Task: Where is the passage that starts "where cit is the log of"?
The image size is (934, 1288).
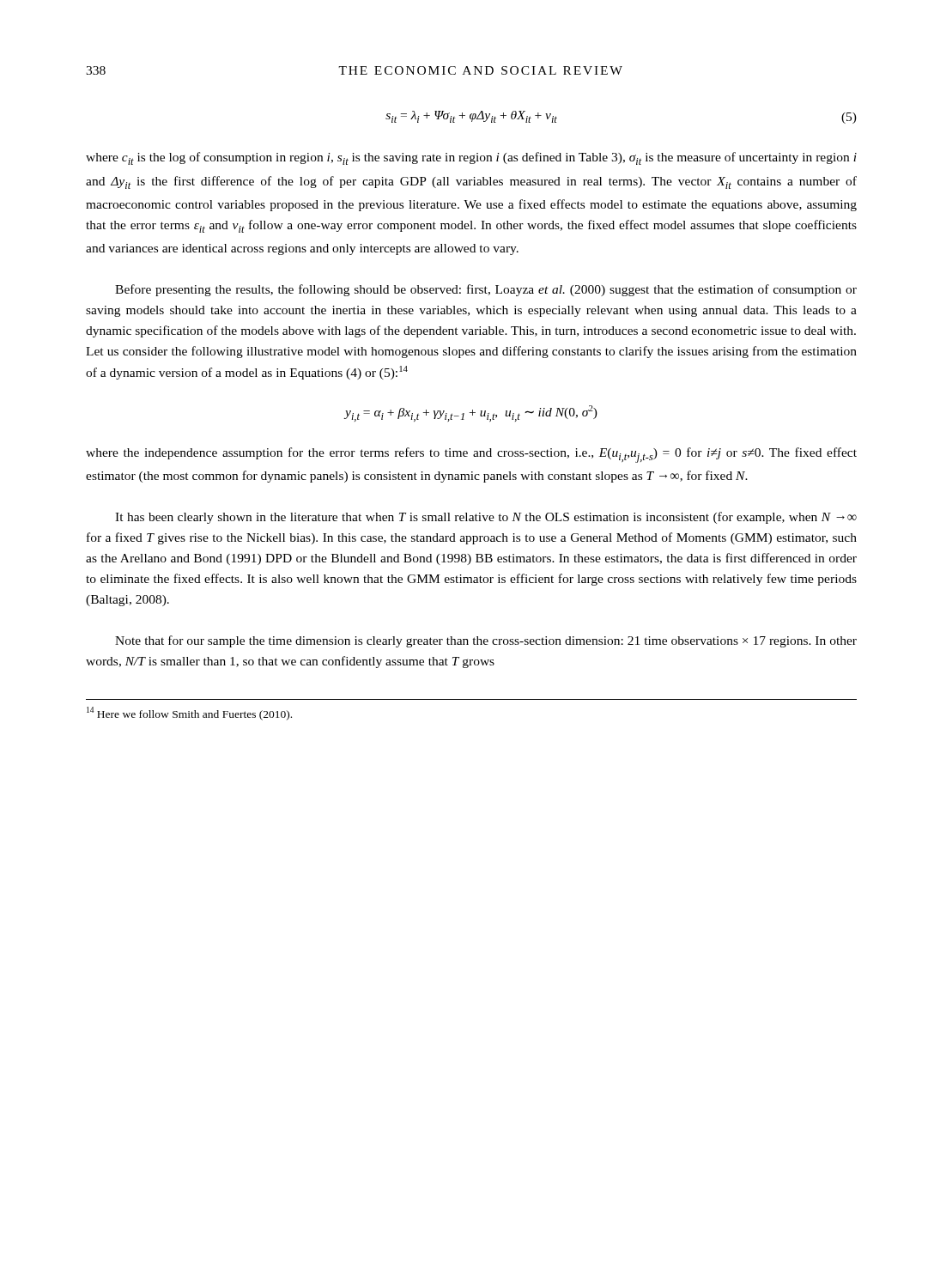Action: (x=471, y=202)
